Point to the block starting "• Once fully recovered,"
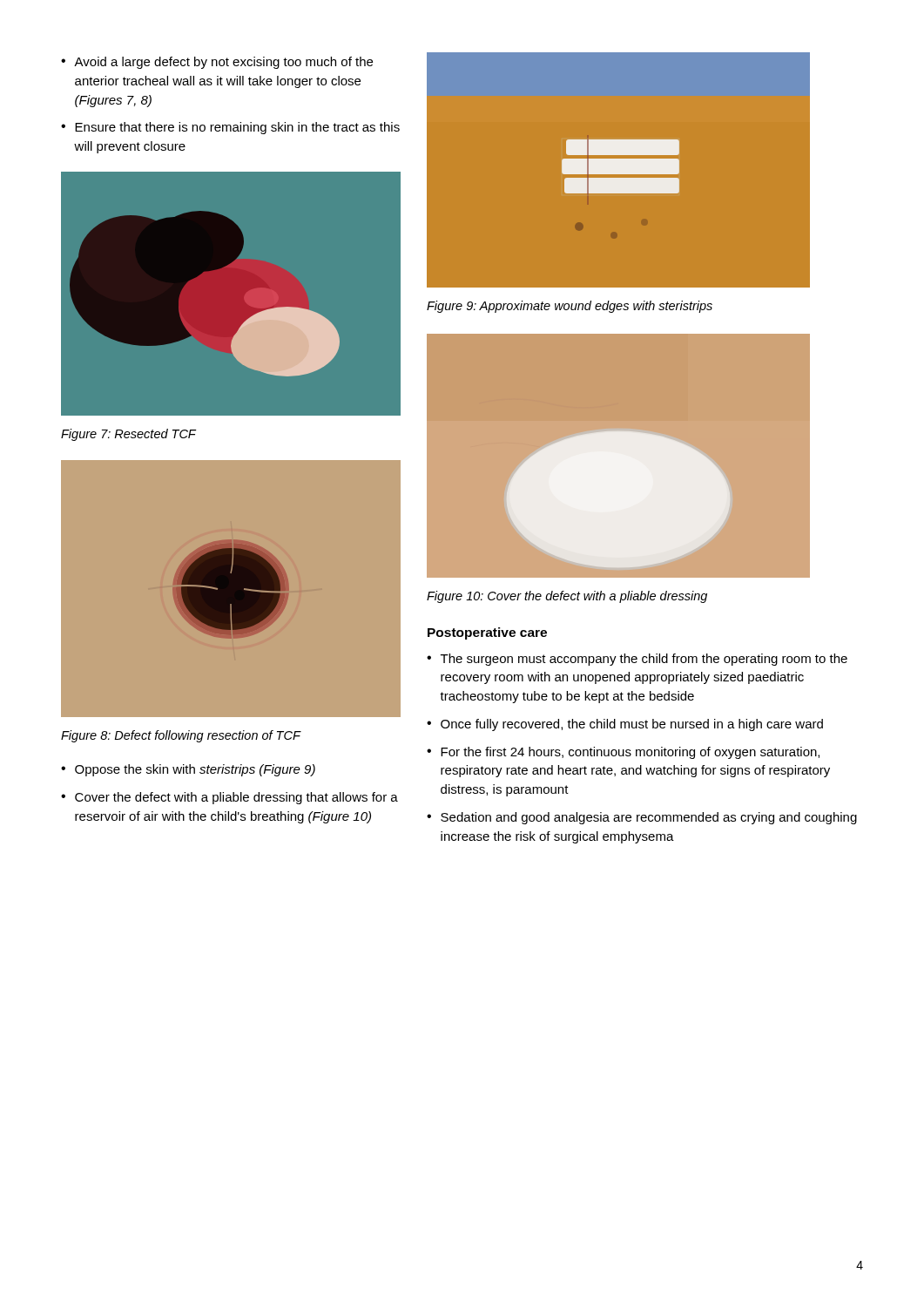924x1307 pixels. 625,724
